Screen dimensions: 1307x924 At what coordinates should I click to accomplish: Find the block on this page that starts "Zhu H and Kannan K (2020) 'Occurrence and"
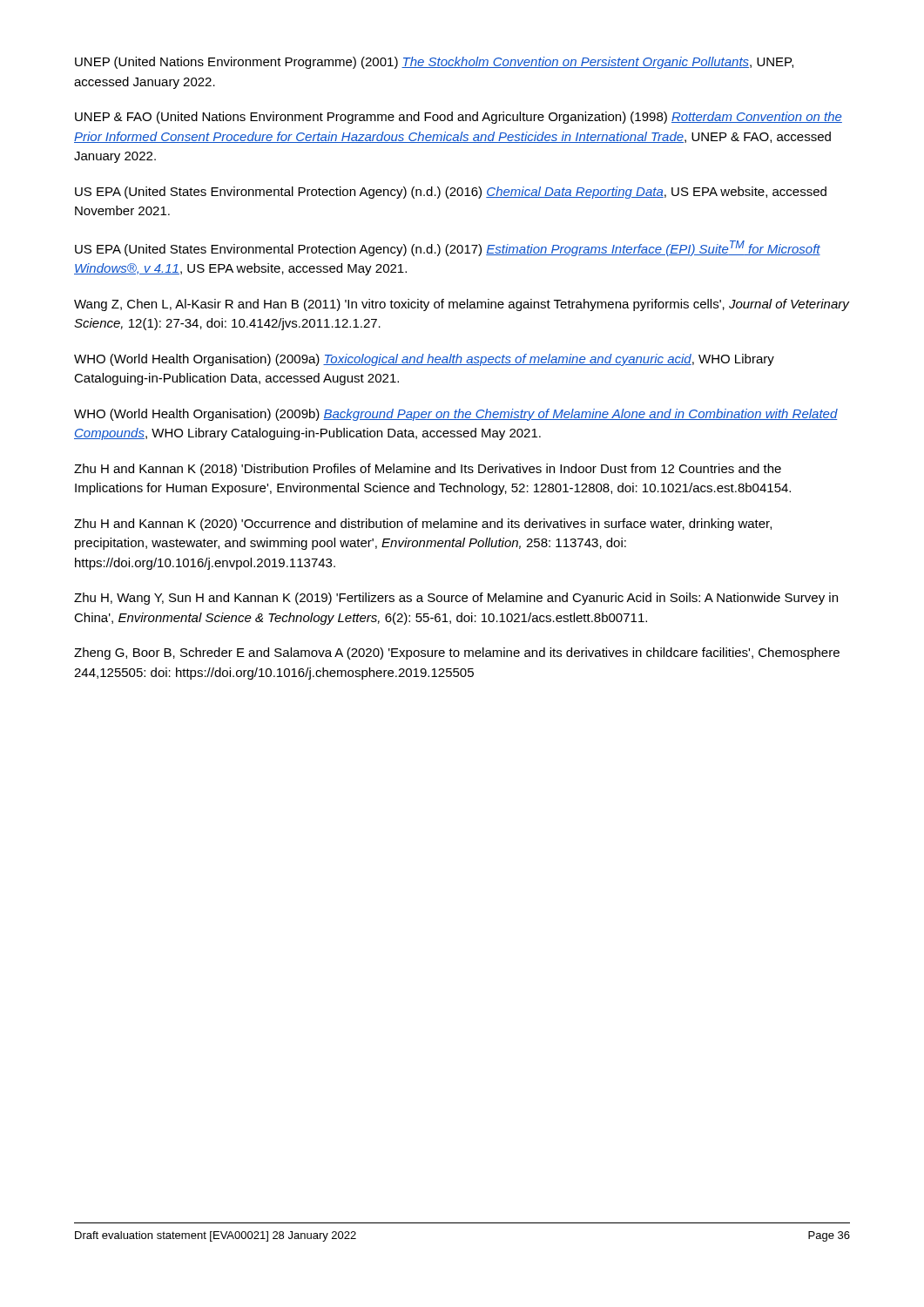(423, 542)
